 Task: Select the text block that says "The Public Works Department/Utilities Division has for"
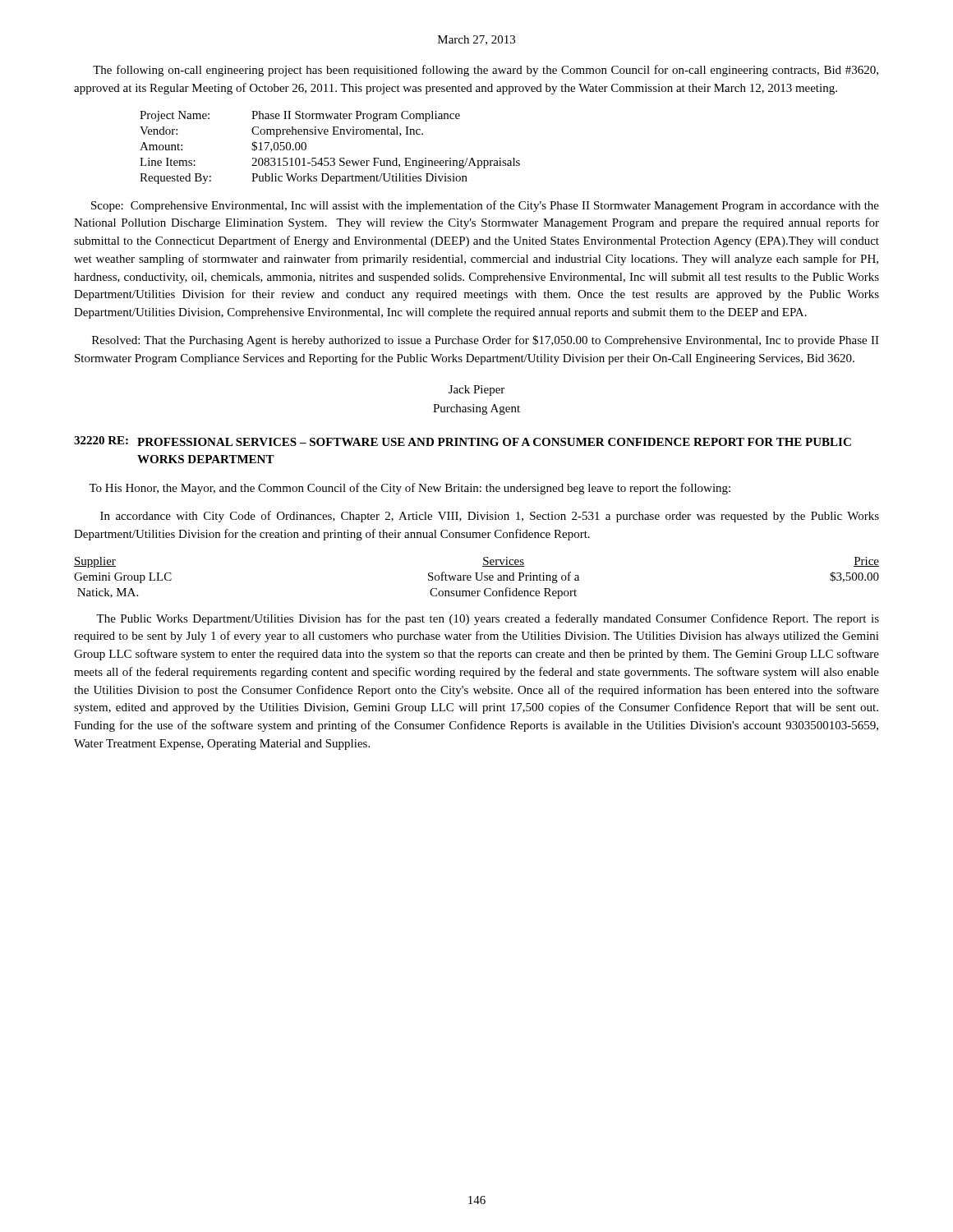[476, 681]
